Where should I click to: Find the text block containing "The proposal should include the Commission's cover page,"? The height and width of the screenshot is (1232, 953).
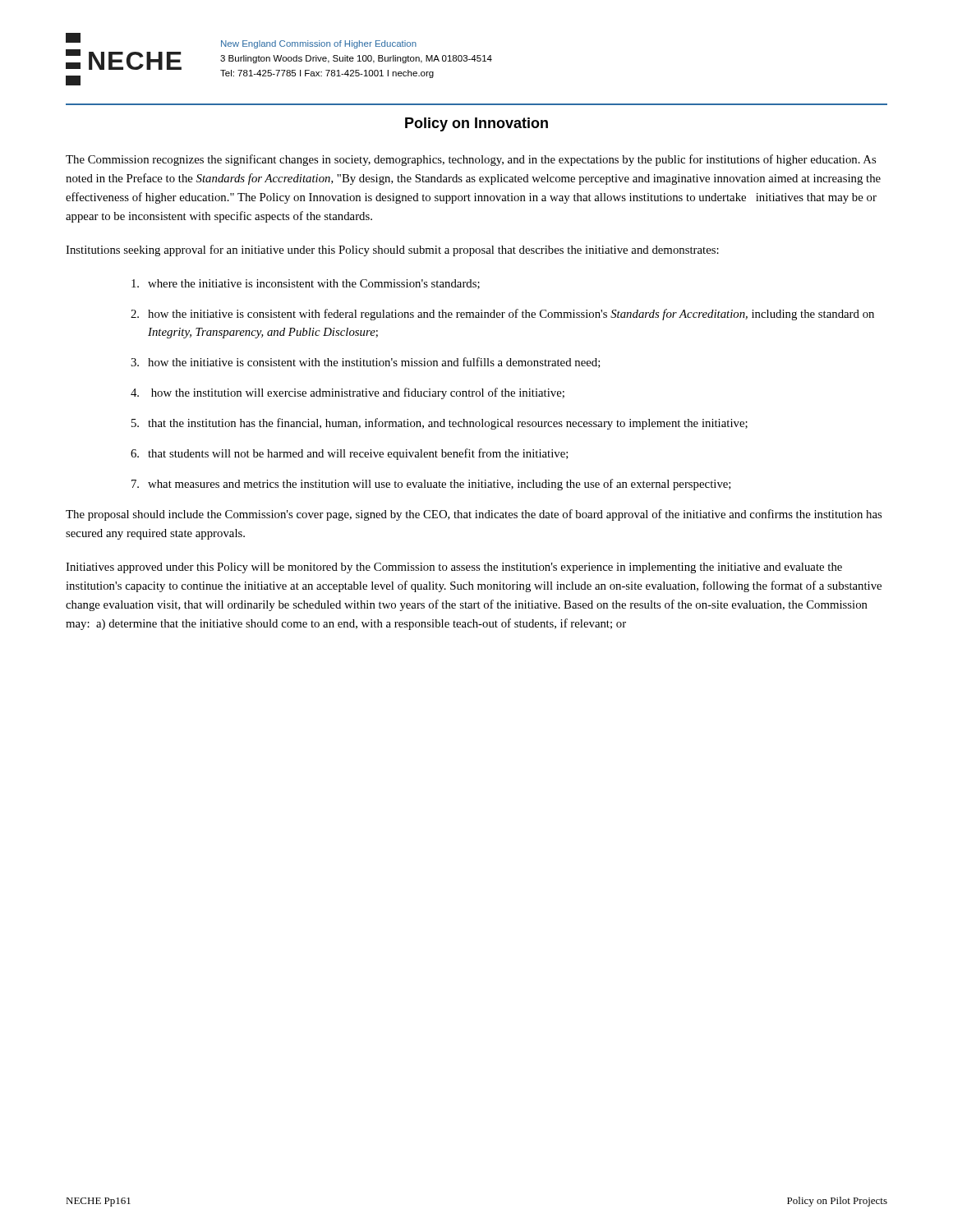(x=474, y=524)
